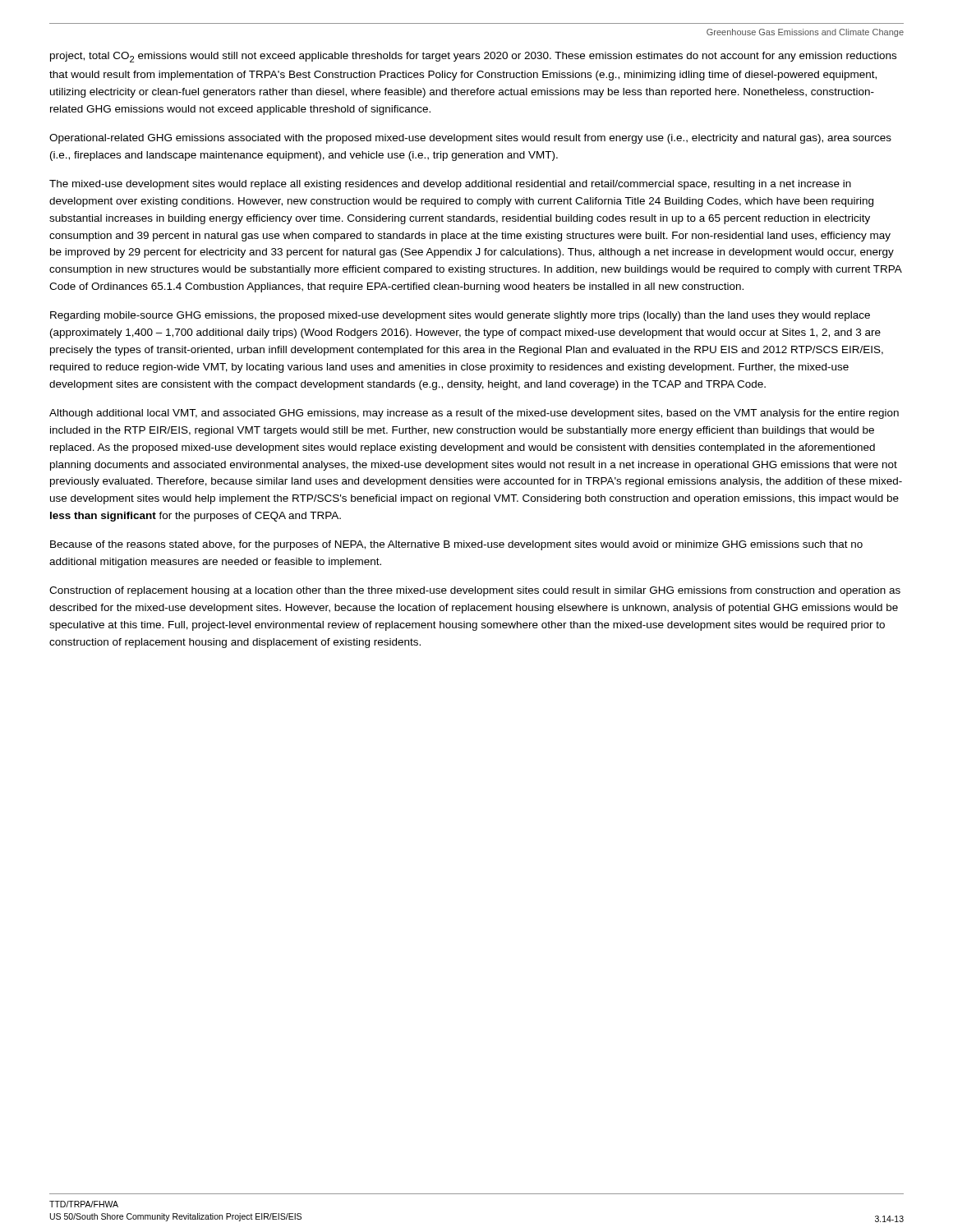Locate the region starting "project, total CO2 emissions would still not exceed"

pos(476,83)
